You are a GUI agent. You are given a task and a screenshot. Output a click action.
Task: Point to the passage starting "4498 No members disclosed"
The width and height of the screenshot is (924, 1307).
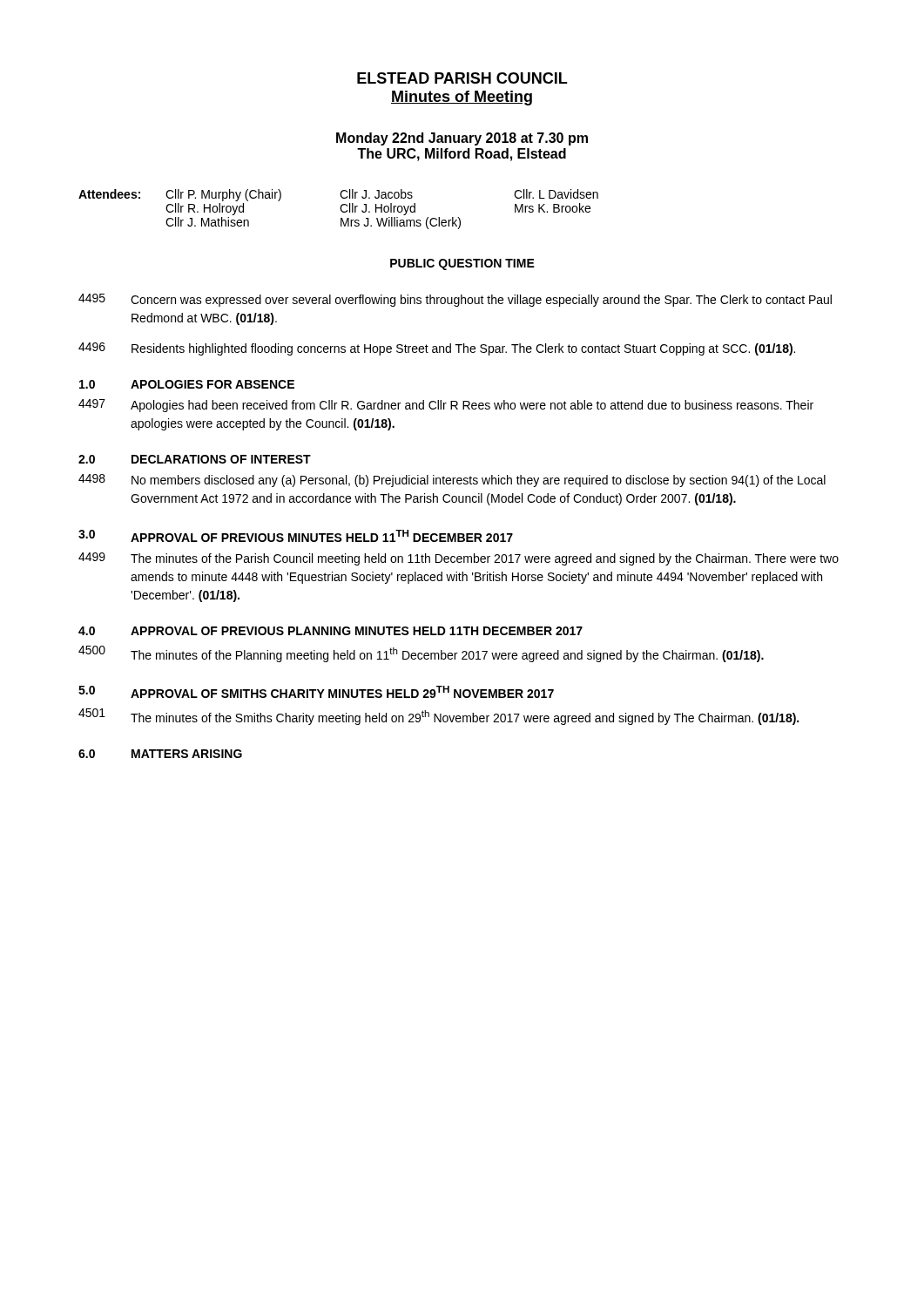point(462,490)
